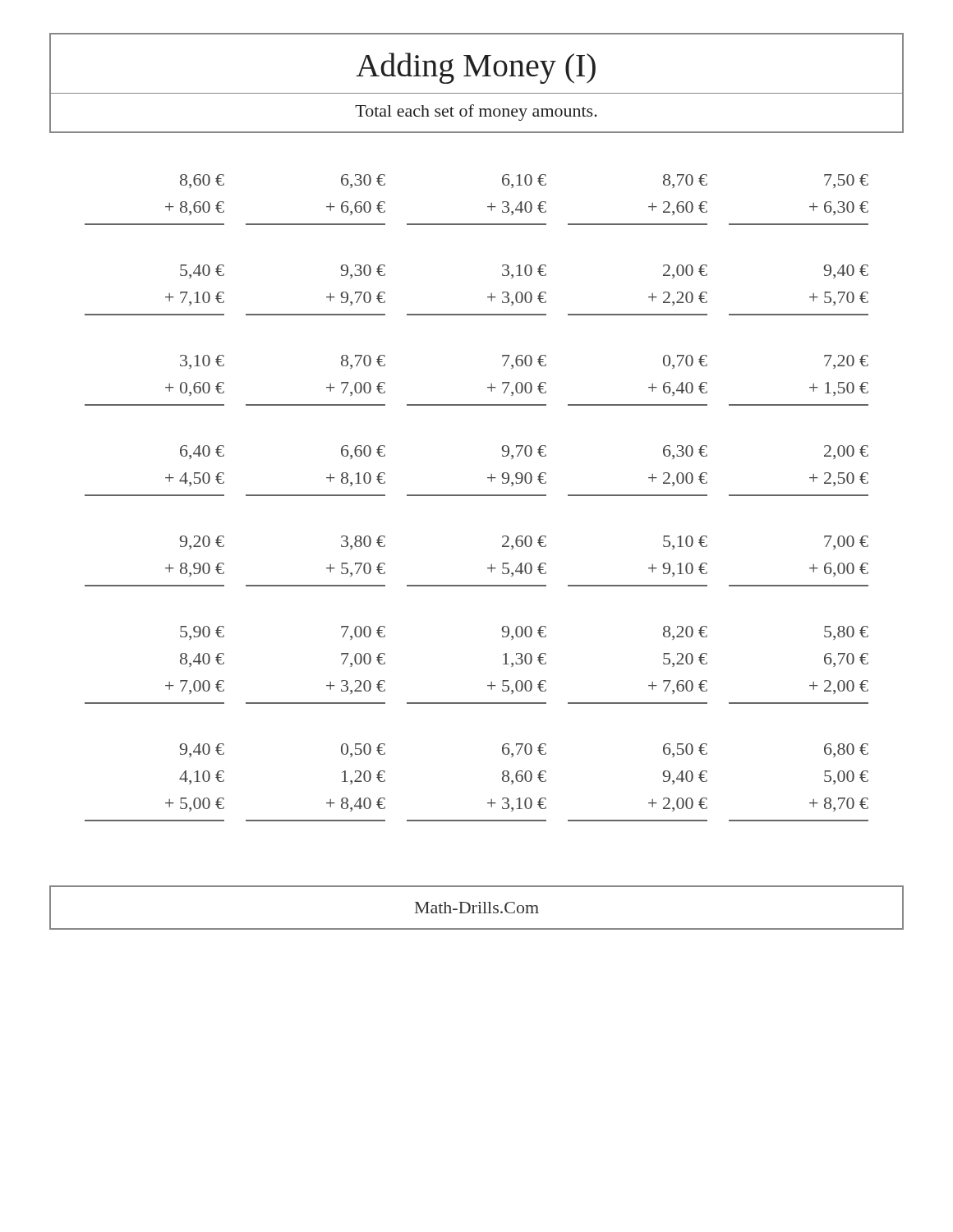Where does it say "8,60 € + 8,60 €"?
953x1232 pixels.
pos(202,181)
